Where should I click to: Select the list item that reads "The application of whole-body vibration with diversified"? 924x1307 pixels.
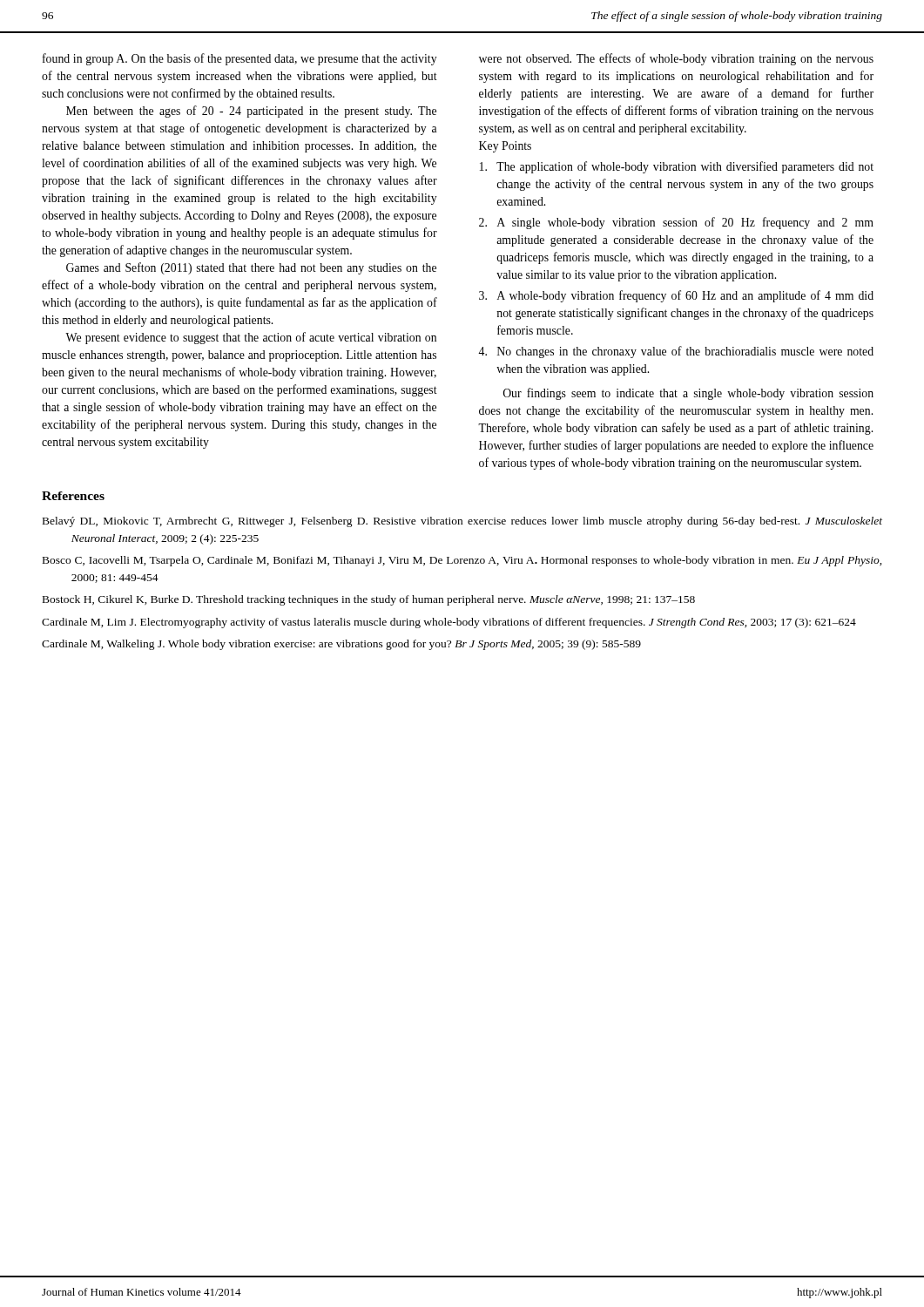(x=676, y=185)
